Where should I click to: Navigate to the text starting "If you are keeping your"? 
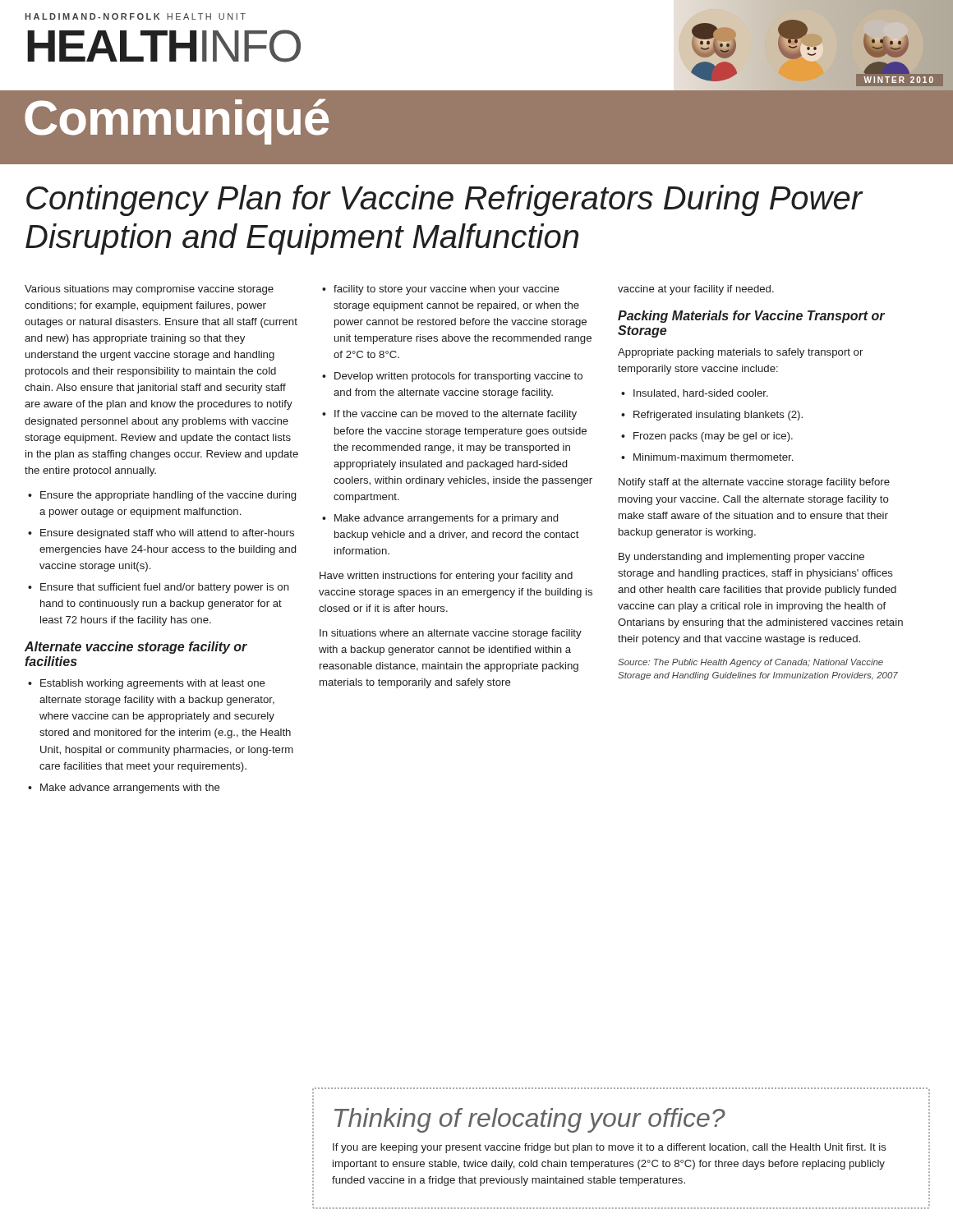click(609, 1164)
